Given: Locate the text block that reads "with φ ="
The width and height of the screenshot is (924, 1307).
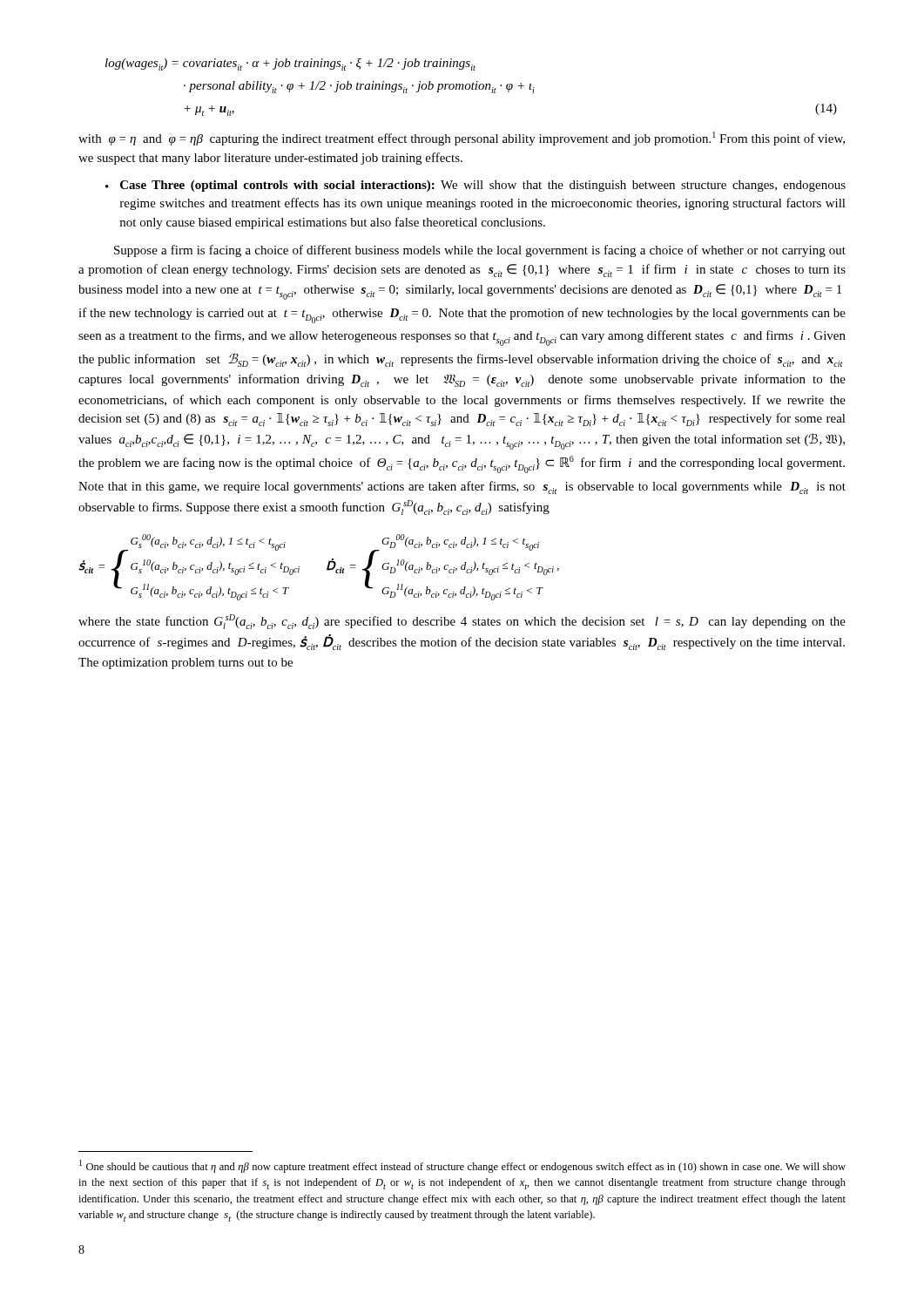Looking at the screenshot, I should point(462,147).
